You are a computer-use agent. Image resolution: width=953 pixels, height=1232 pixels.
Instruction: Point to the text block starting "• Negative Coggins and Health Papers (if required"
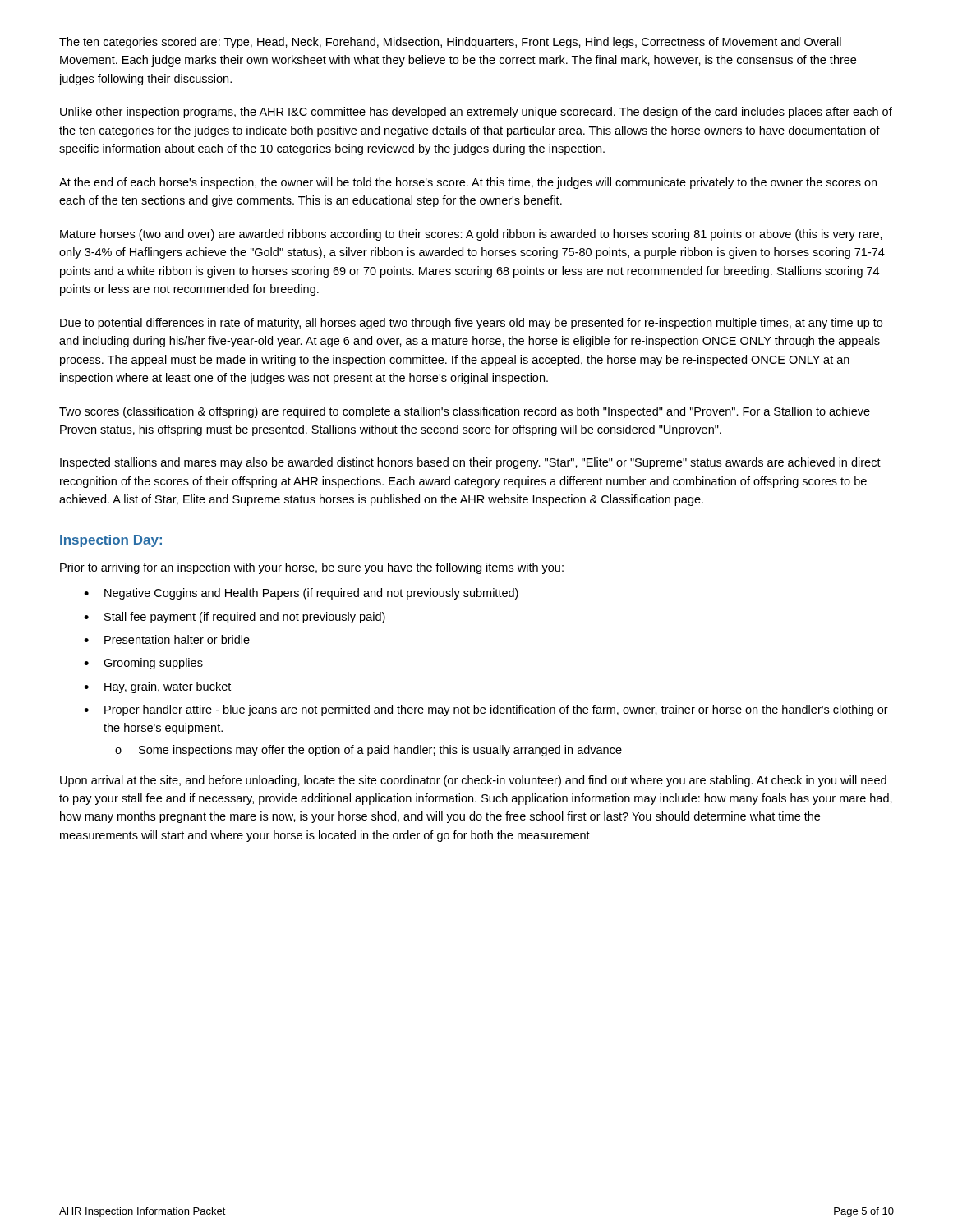(301, 595)
